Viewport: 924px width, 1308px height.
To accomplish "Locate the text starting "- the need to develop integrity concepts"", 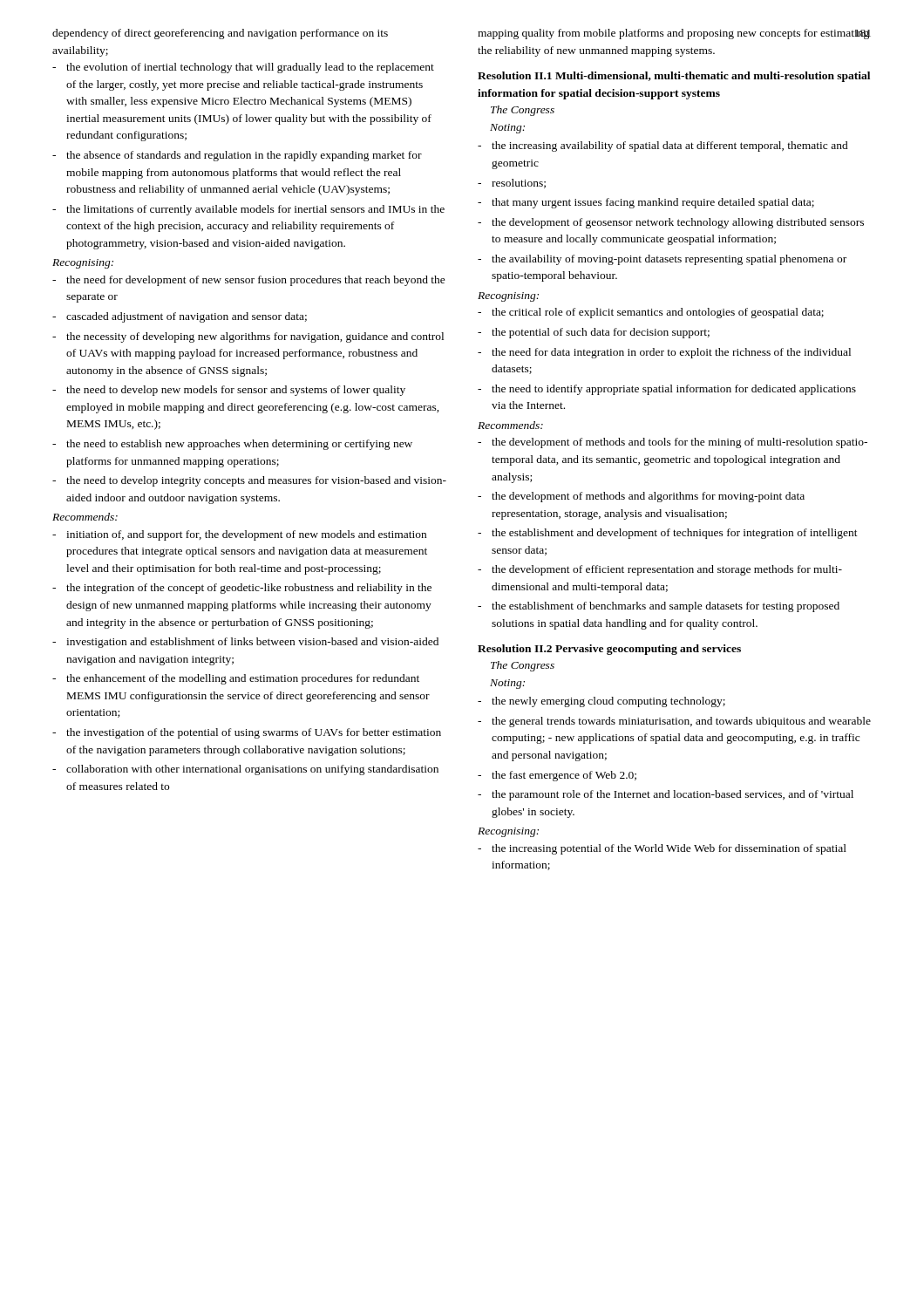I will click(x=249, y=489).
